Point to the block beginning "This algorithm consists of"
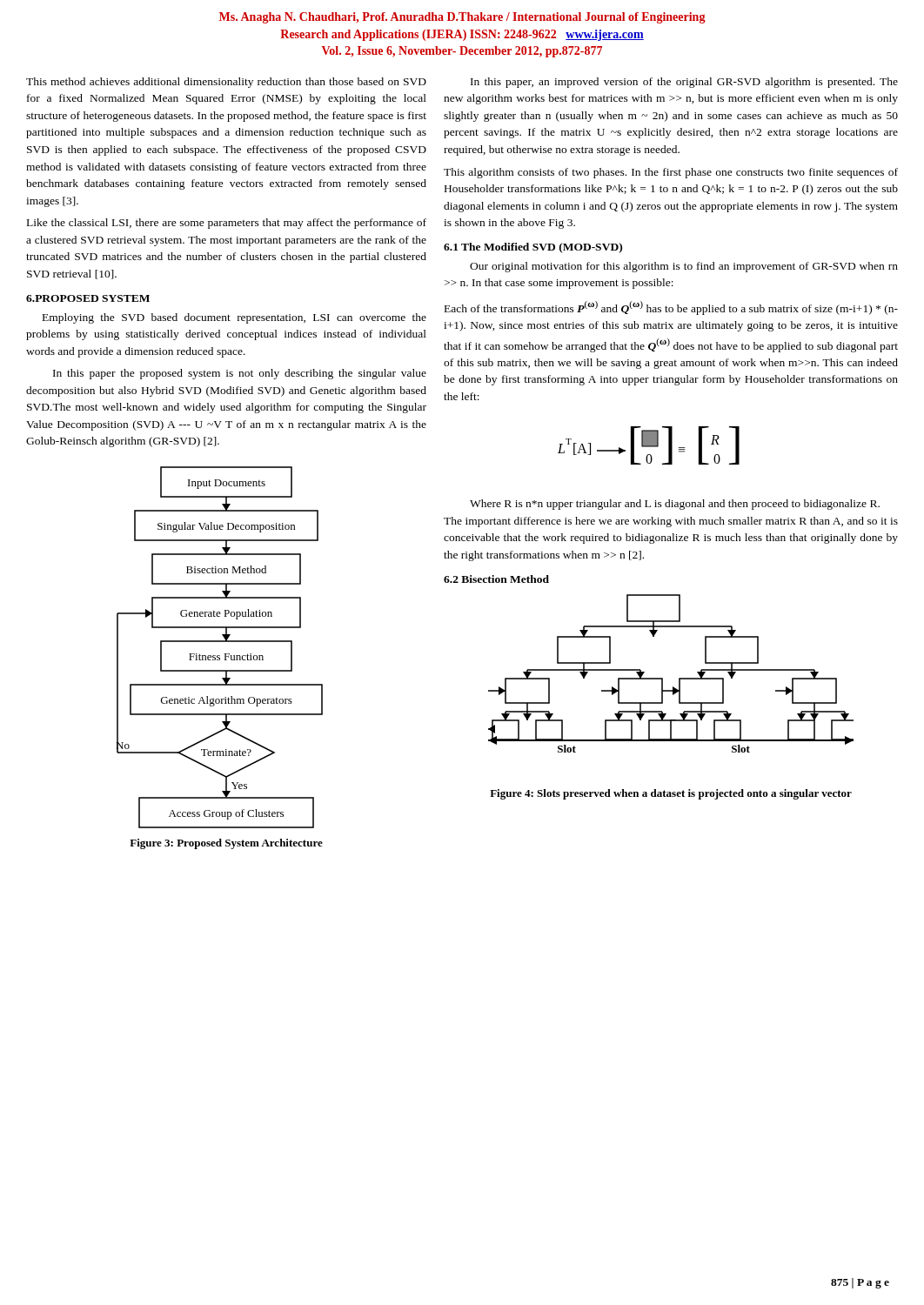This screenshot has height=1305, width=924. (x=671, y=197)
